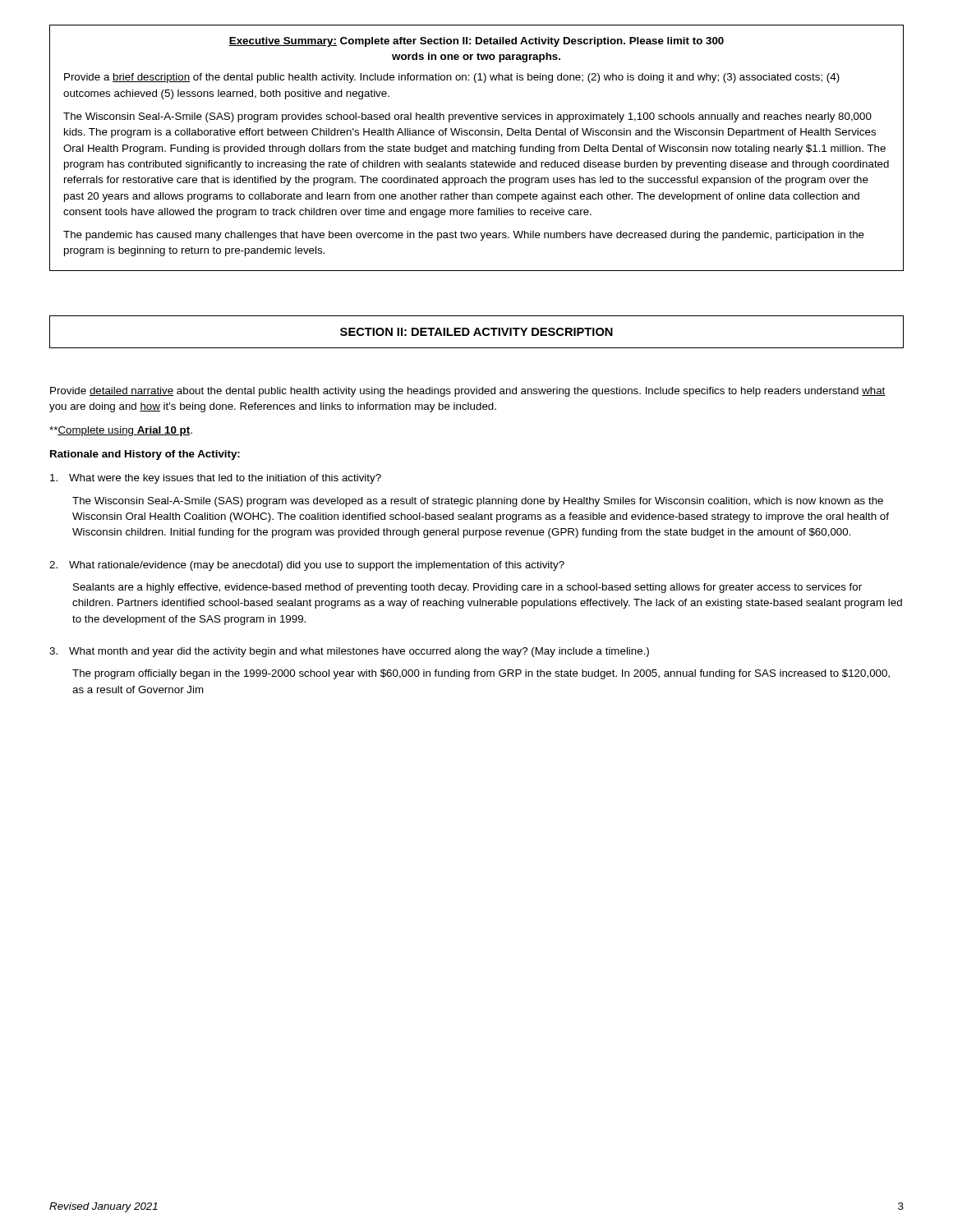Select the text starting "3. What month and"
Image resolution: width=953 pixels, height=1232 pixels.
(476, 670)
